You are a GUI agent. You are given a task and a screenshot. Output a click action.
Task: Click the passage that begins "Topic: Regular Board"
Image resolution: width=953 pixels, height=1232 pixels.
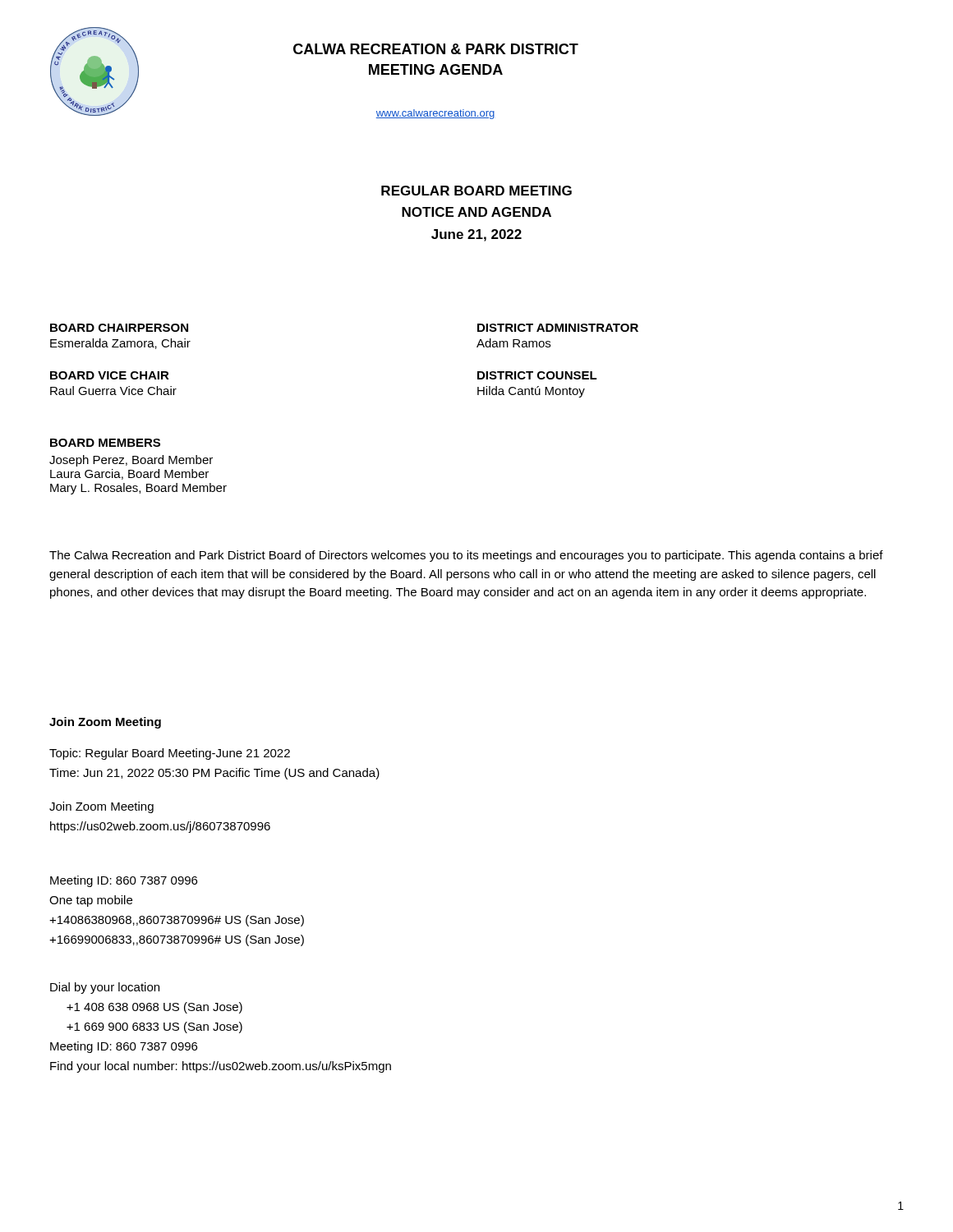click(214, 763)
